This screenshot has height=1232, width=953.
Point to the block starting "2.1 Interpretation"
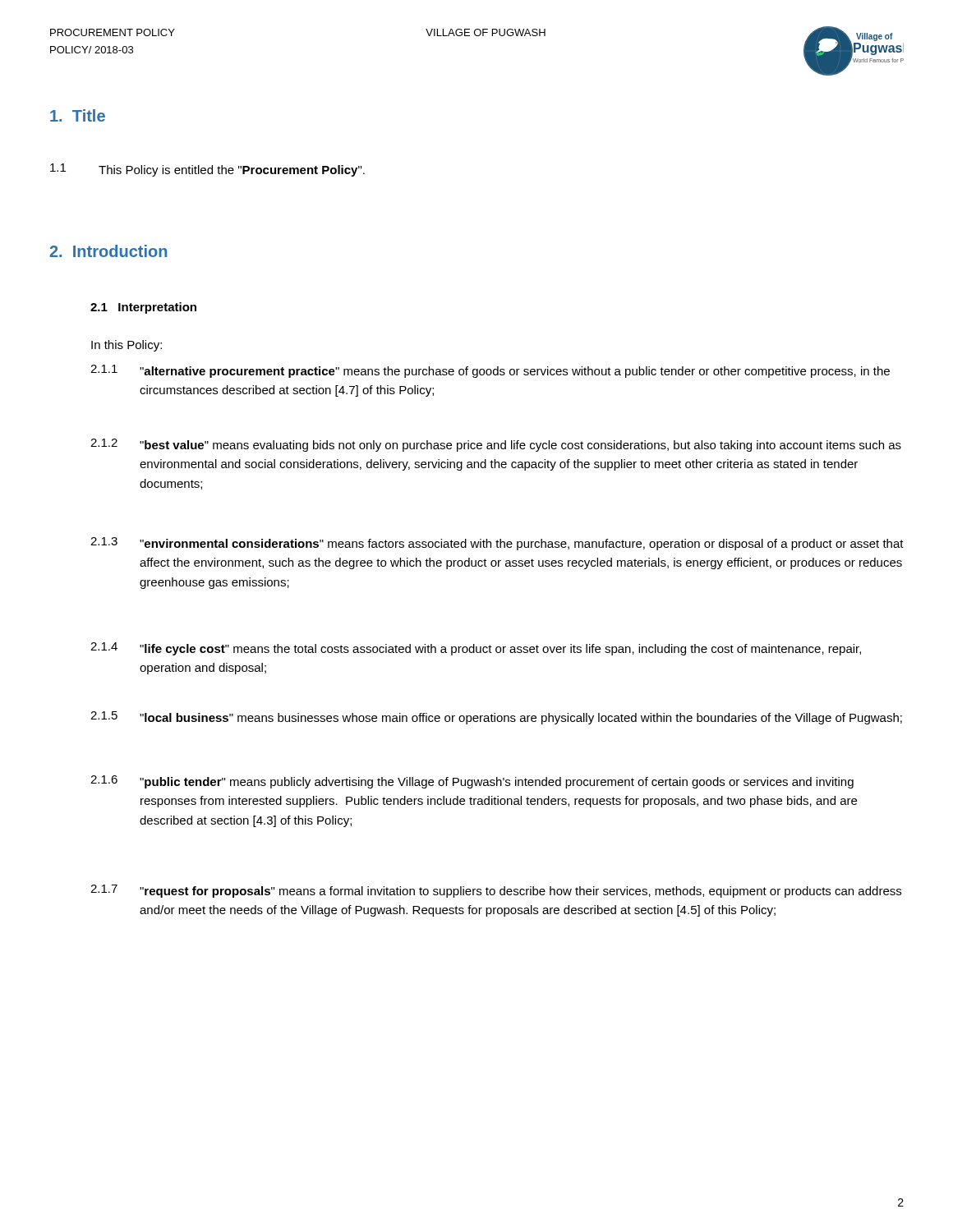click(x=144, y=307)
